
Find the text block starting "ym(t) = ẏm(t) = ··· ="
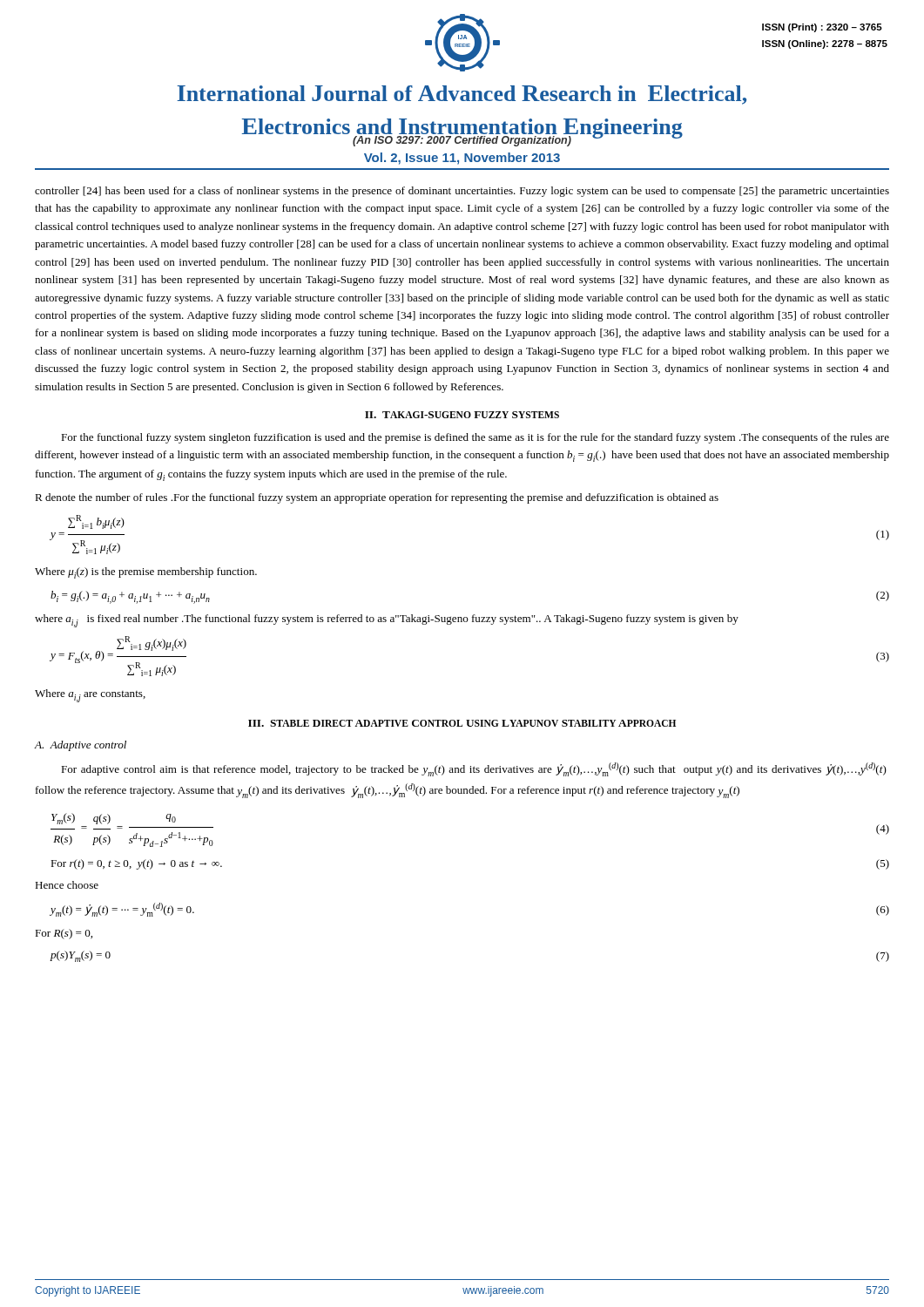(x=105, y=908)
